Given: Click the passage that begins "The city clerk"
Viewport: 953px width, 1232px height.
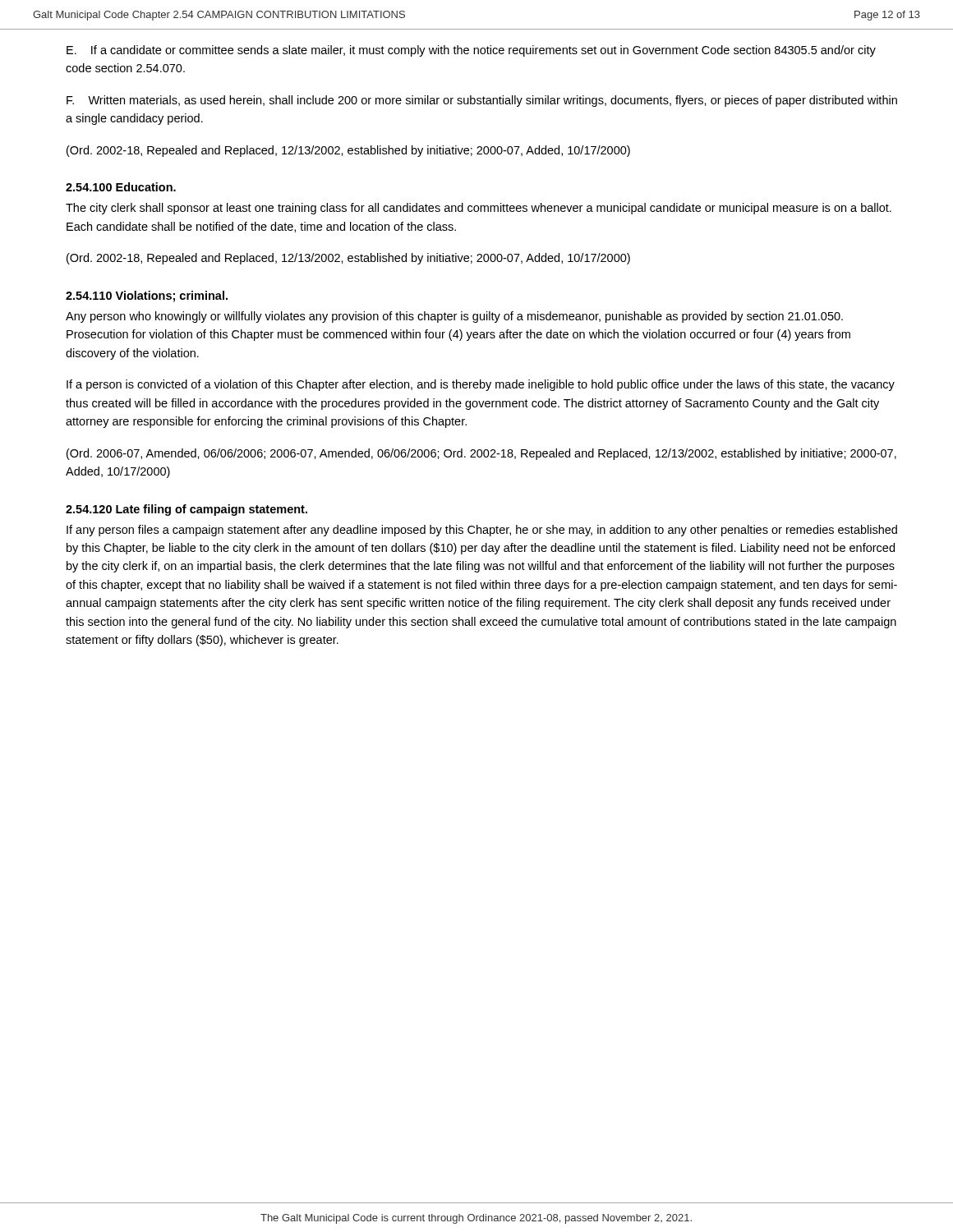Looking at the screenshot, I should (x=479, y=217).
